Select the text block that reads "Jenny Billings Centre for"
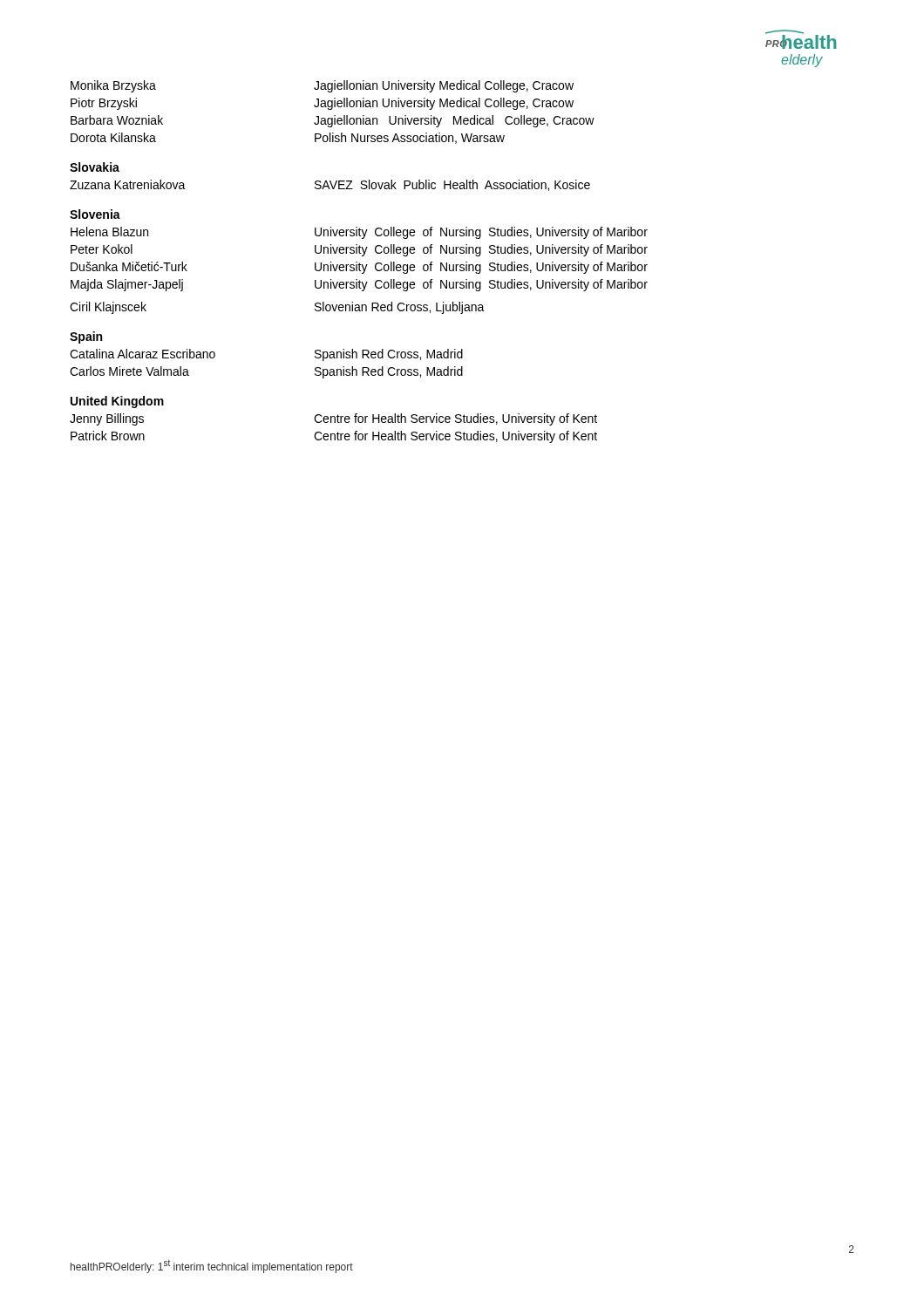Screen dimensions: 1308x924 click(x=462, y=419)
